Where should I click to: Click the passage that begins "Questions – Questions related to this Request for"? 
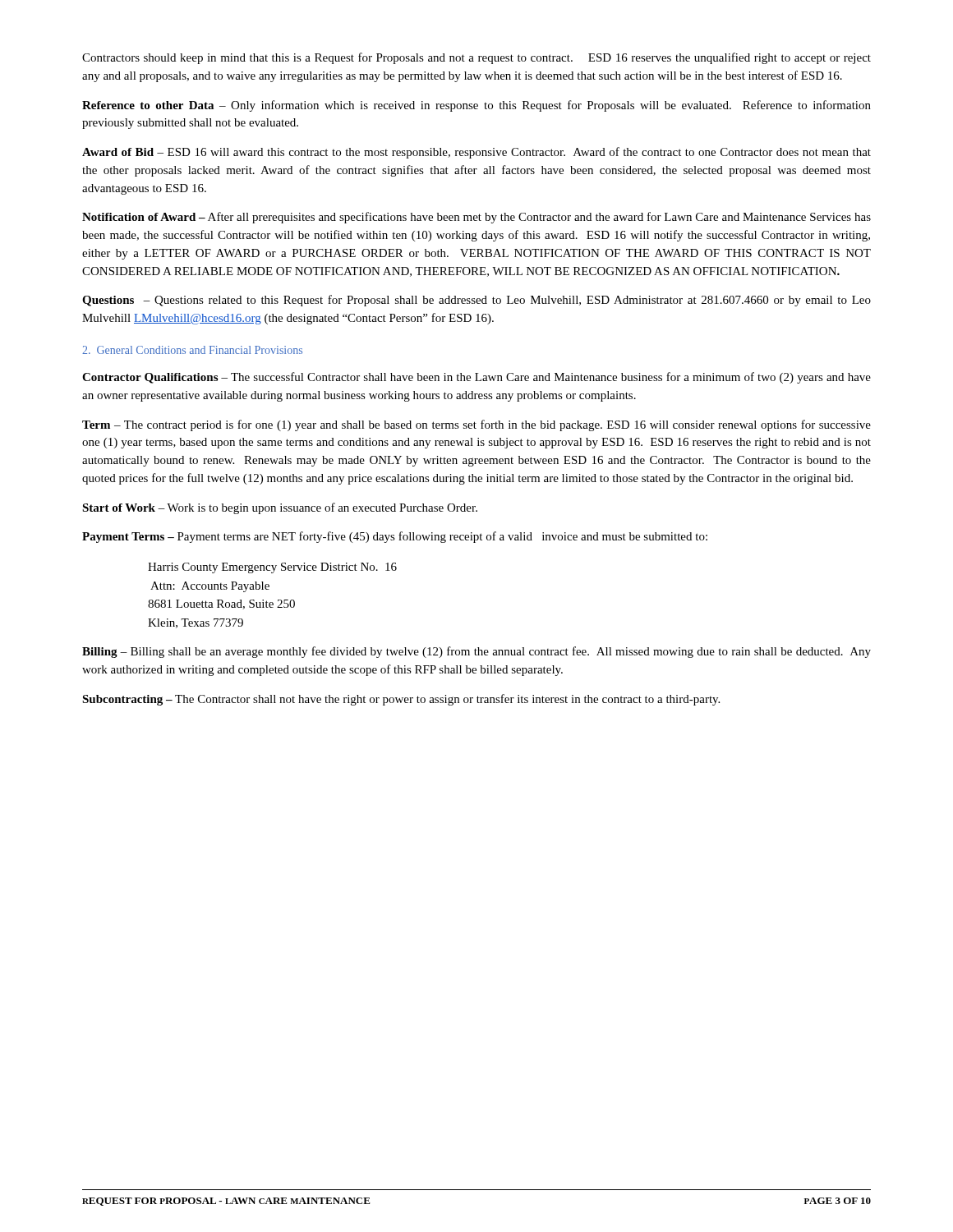pos(476,310)
